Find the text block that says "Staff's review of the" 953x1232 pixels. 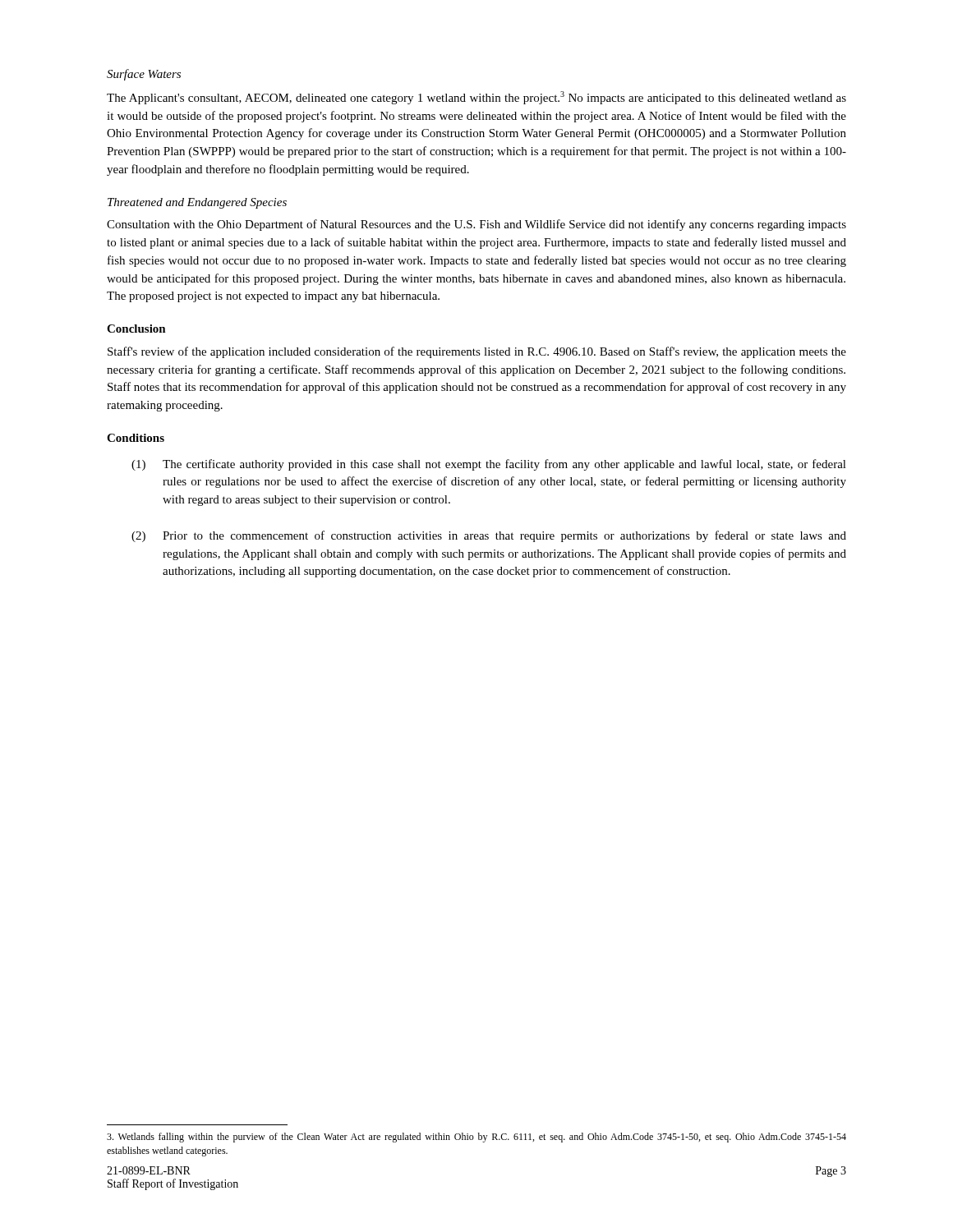pyautogui.click(x=476, y=379)
